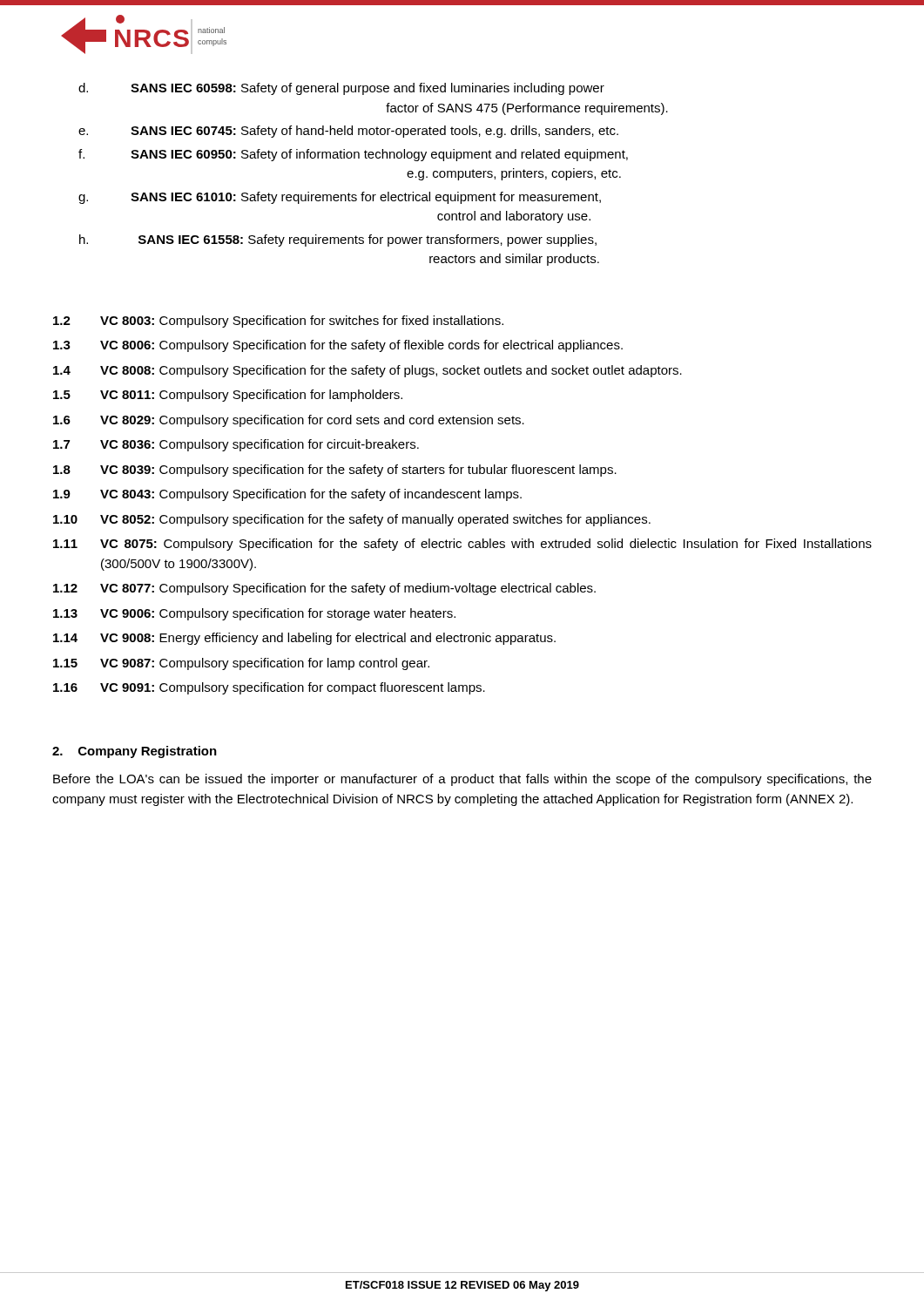This screenshot has width=924, height=1307.
Task: Navigate to the text starting "7 VC 8036:"
Action: pyautogui.click(x=236, y=445)
